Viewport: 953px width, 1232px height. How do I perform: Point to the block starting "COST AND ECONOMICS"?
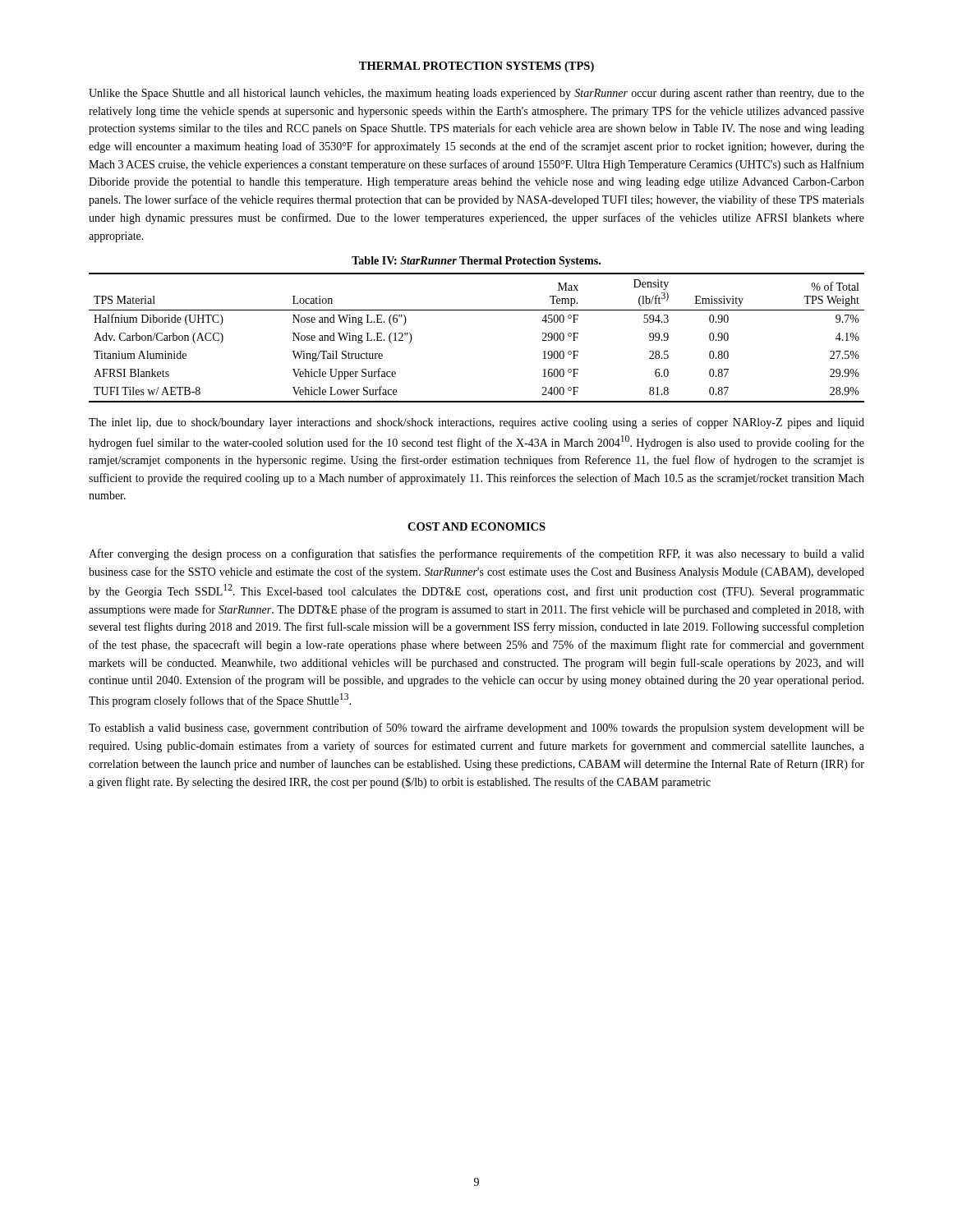[476, 526]
